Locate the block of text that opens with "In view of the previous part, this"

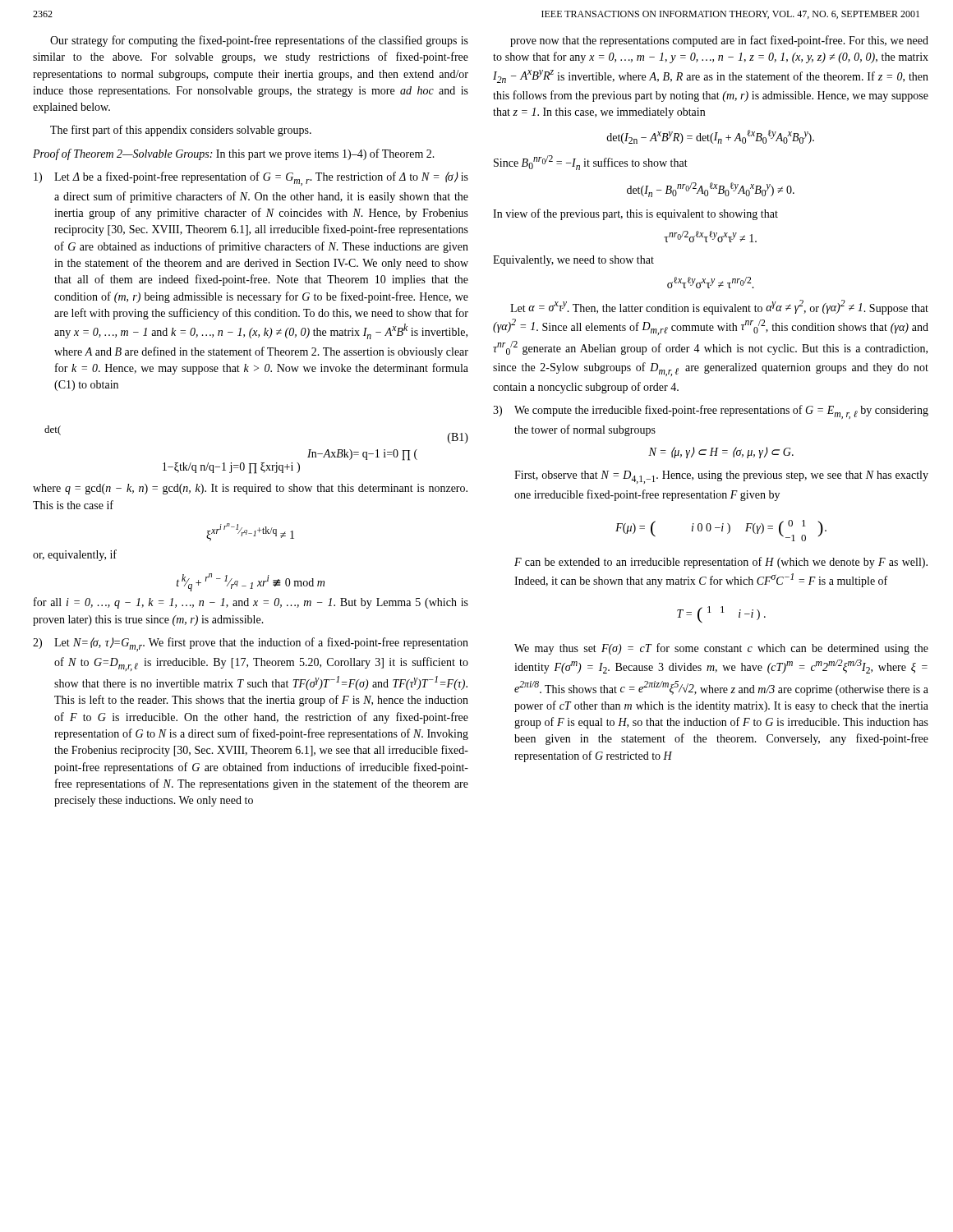point(711,214)
